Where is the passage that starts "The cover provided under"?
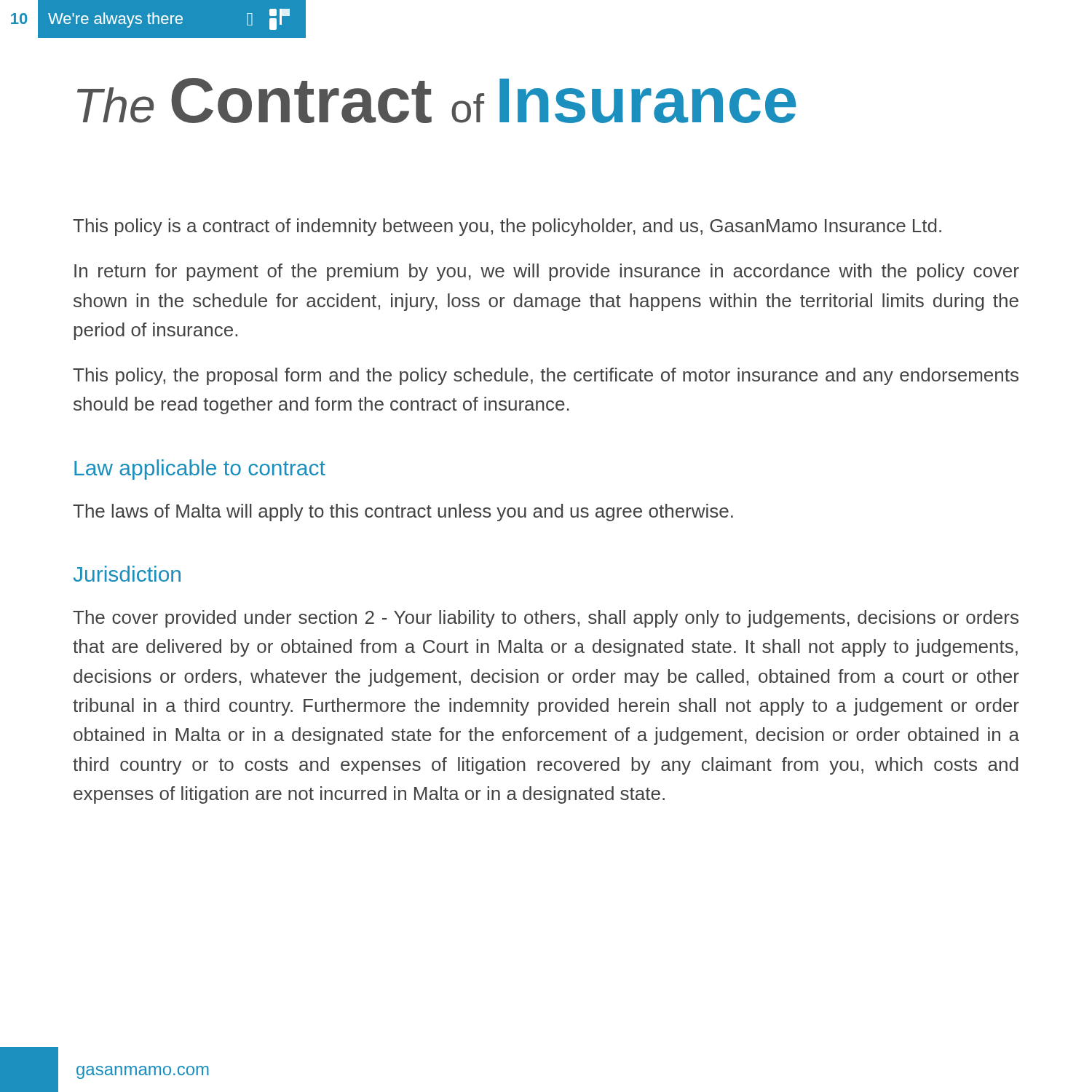This screenshot has height=1092, width=1092. (x=546, y=705)
